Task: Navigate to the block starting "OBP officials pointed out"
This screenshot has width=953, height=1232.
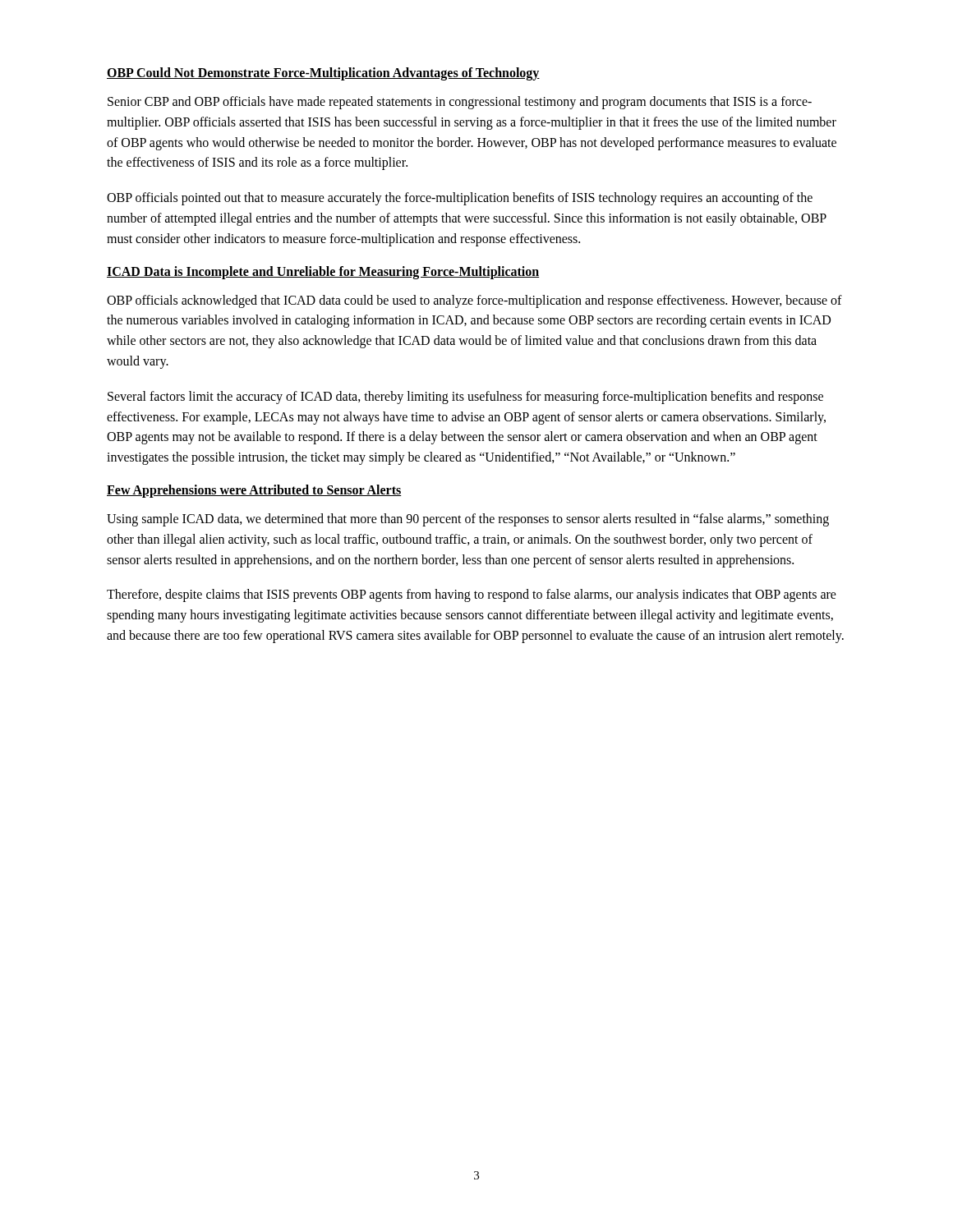Action: 466,218
